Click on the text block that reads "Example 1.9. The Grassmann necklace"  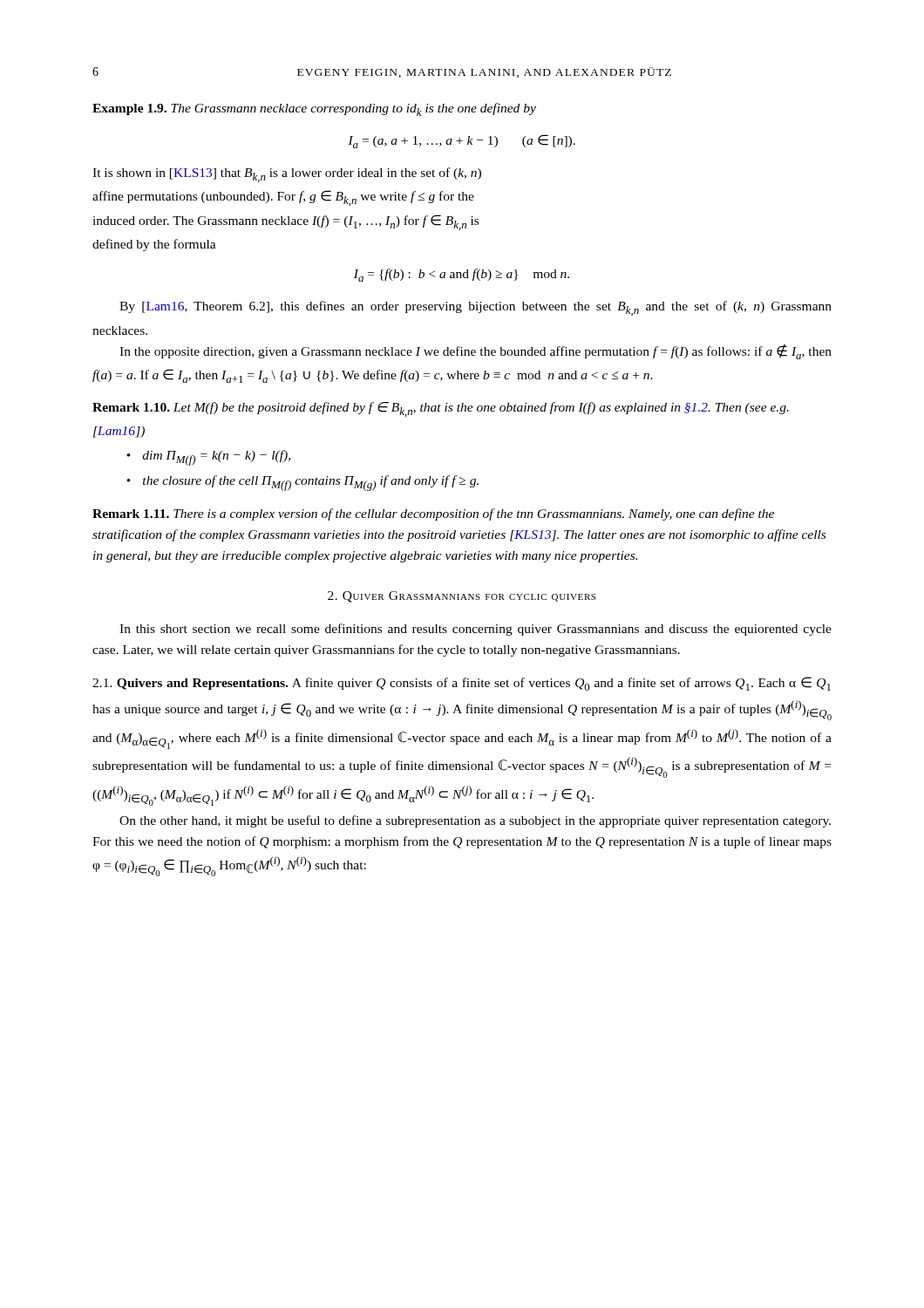(x=462, y=127)
